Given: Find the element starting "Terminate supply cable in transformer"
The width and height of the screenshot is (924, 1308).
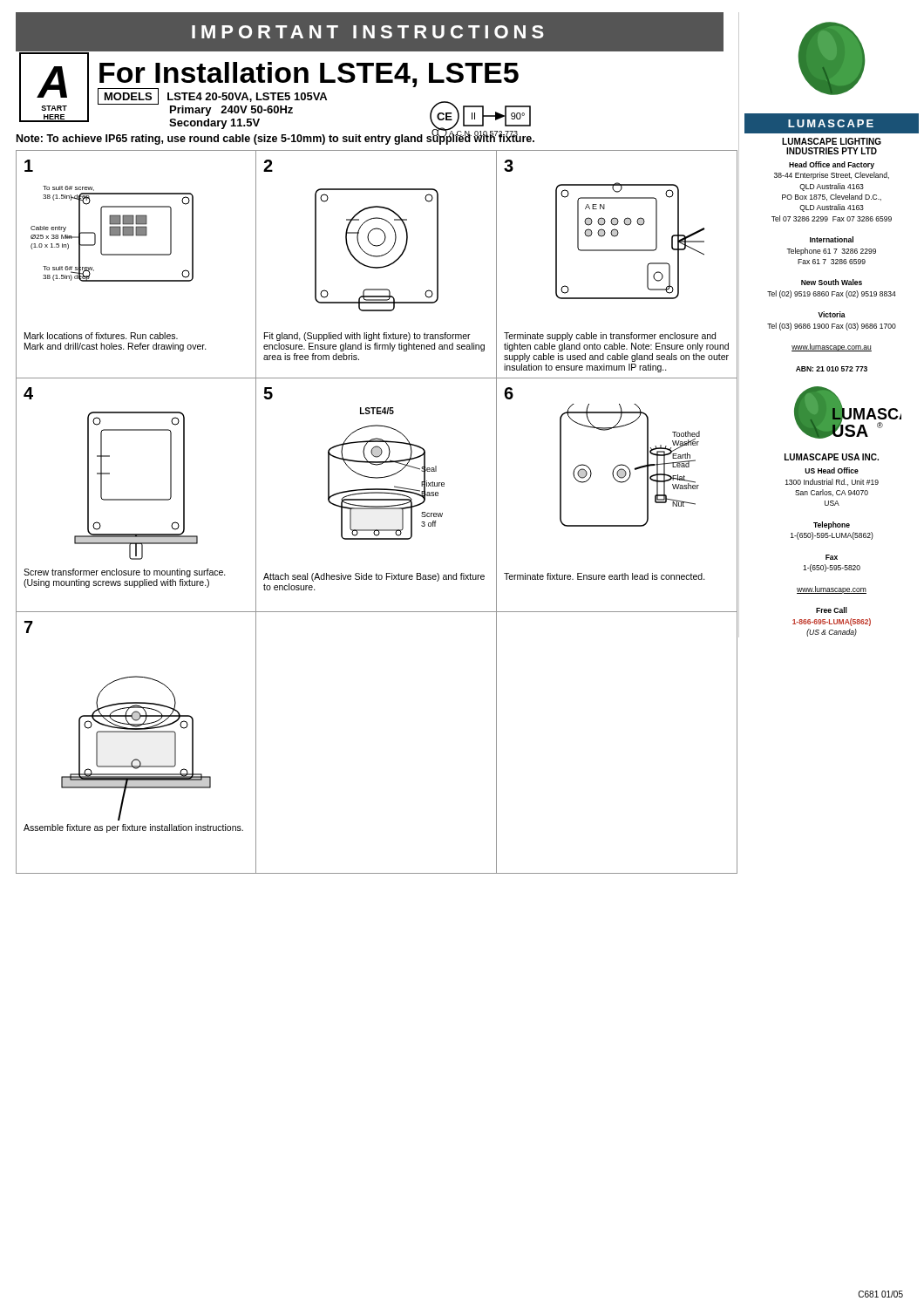Looking at the screenshot, I should click(x=617, y=351).
